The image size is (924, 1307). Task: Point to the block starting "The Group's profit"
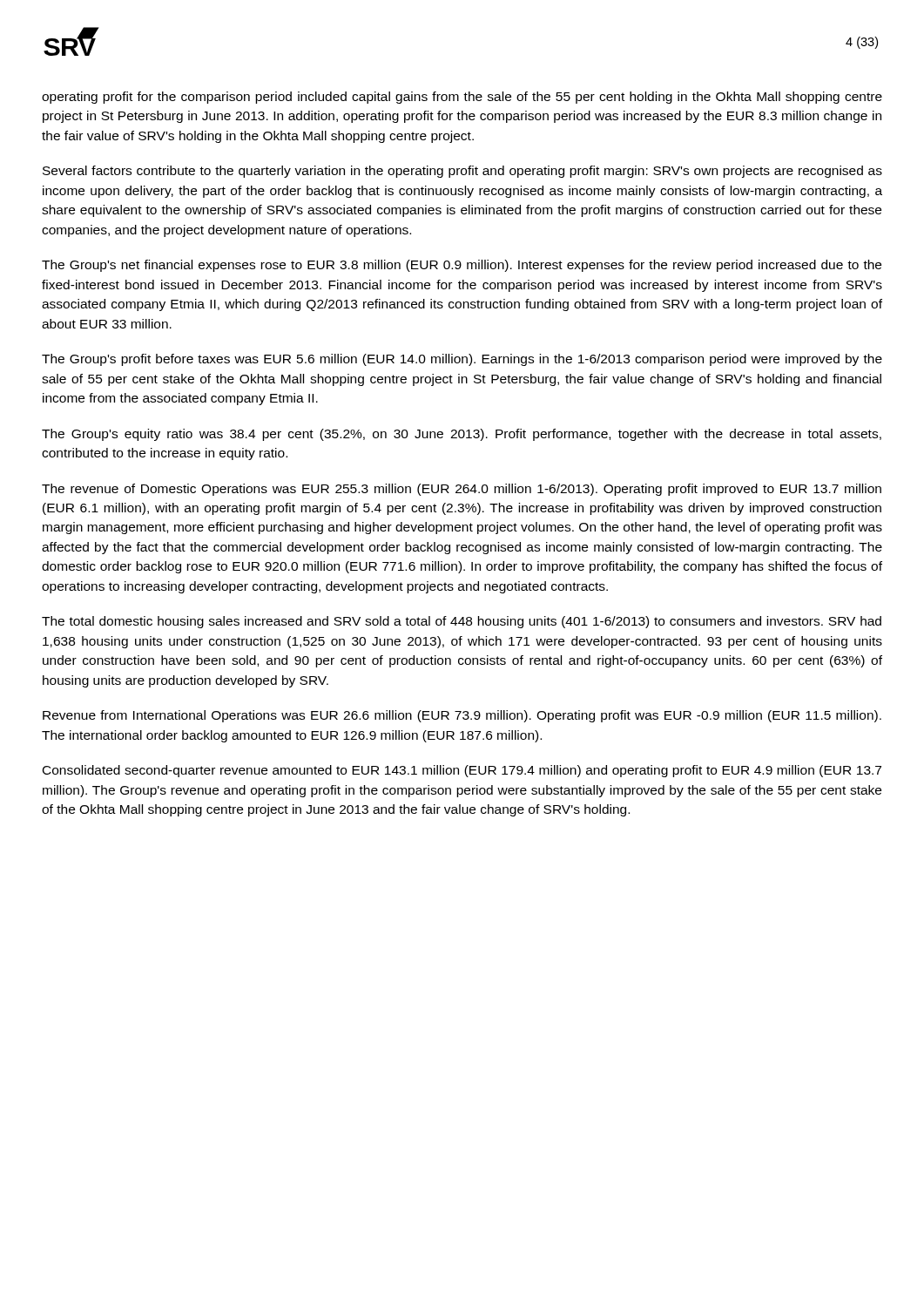tap(462, 378)
